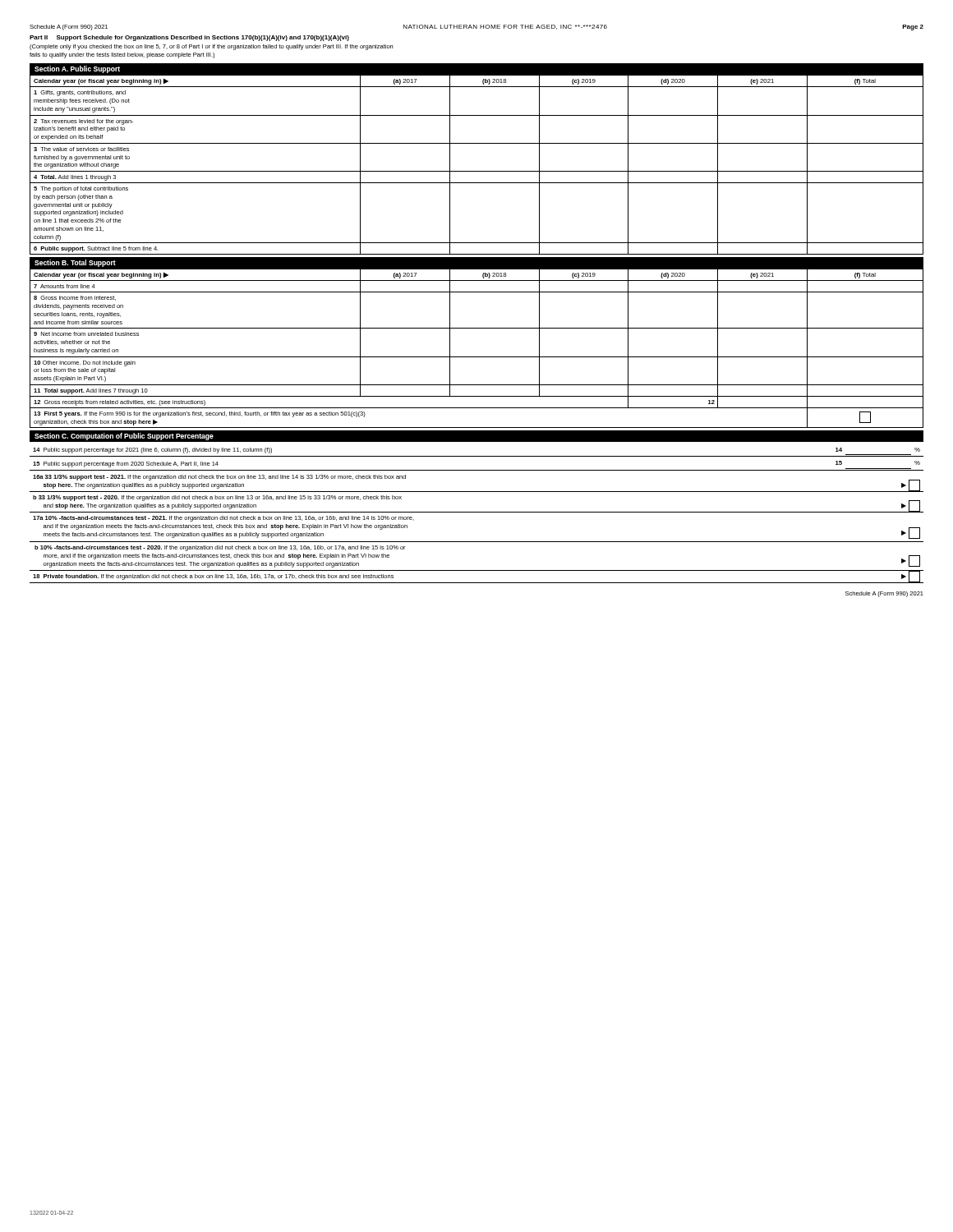Image resolution: width=953 pixels, height=1232 pixels.
Task: Where is the passage that starts "18 Private foundation. If the organization did not"?
Action: click(476, 576)
